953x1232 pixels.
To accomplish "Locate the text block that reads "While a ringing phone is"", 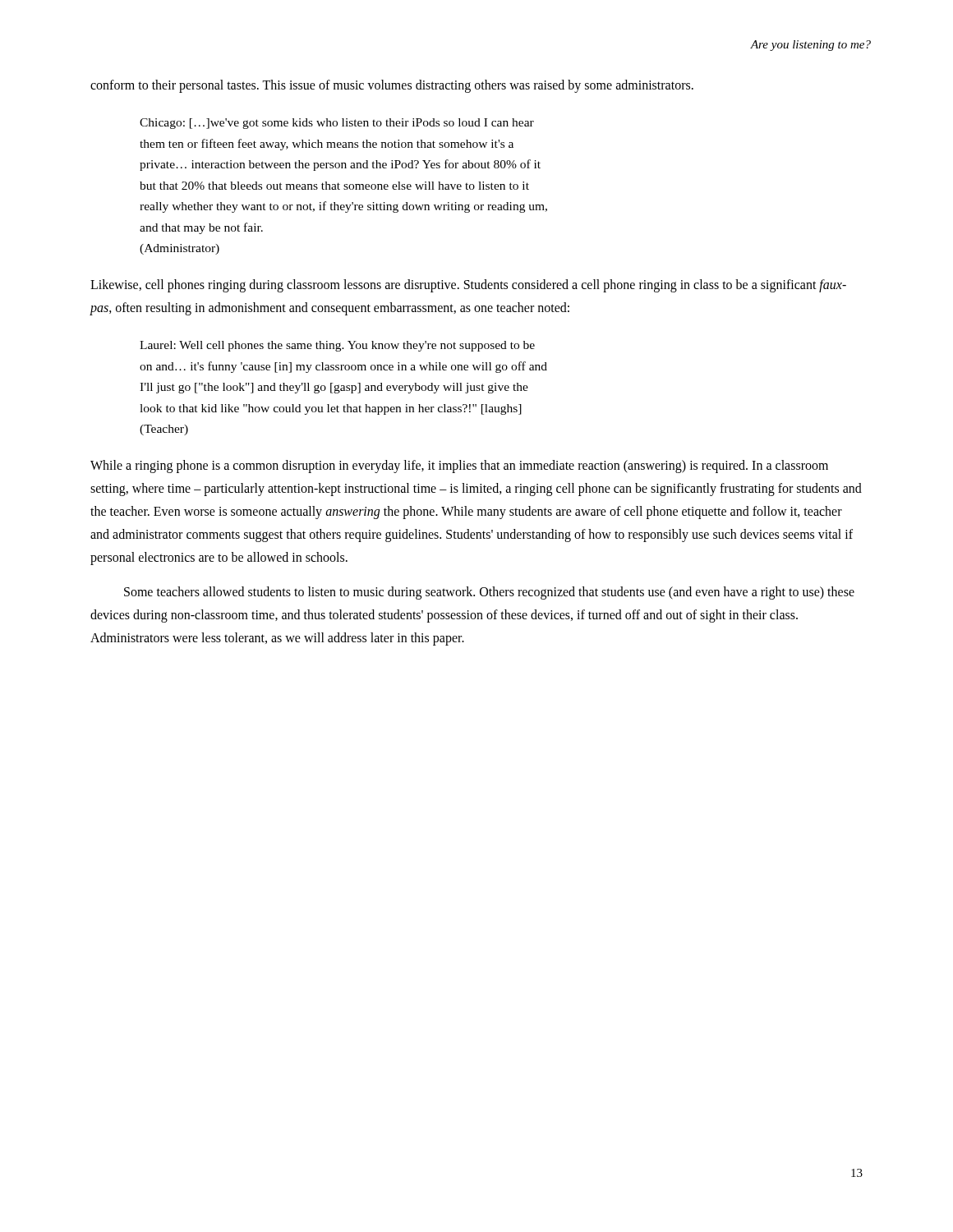I will click(476, 511).
